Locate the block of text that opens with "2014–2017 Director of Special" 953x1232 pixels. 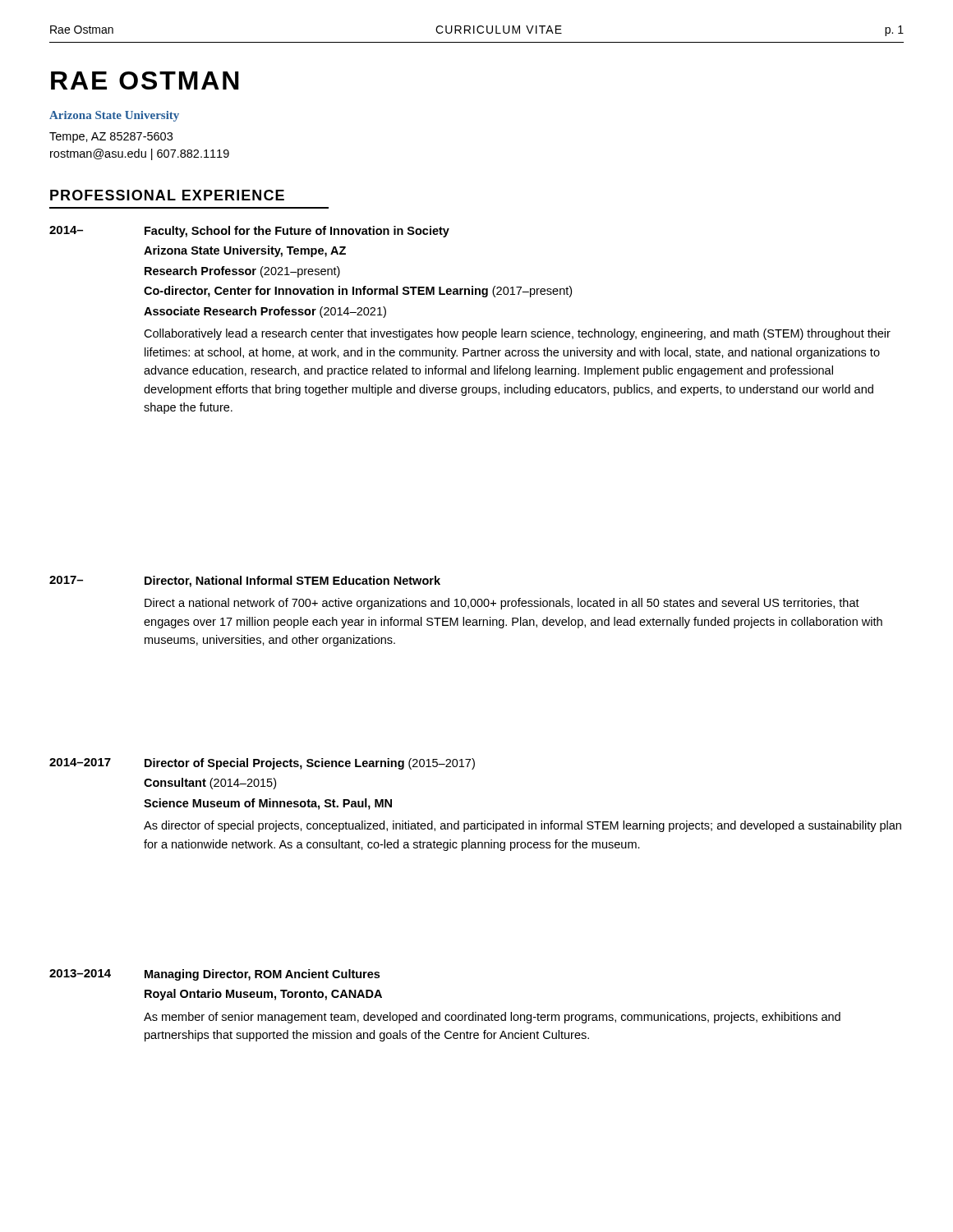point(262,764)
